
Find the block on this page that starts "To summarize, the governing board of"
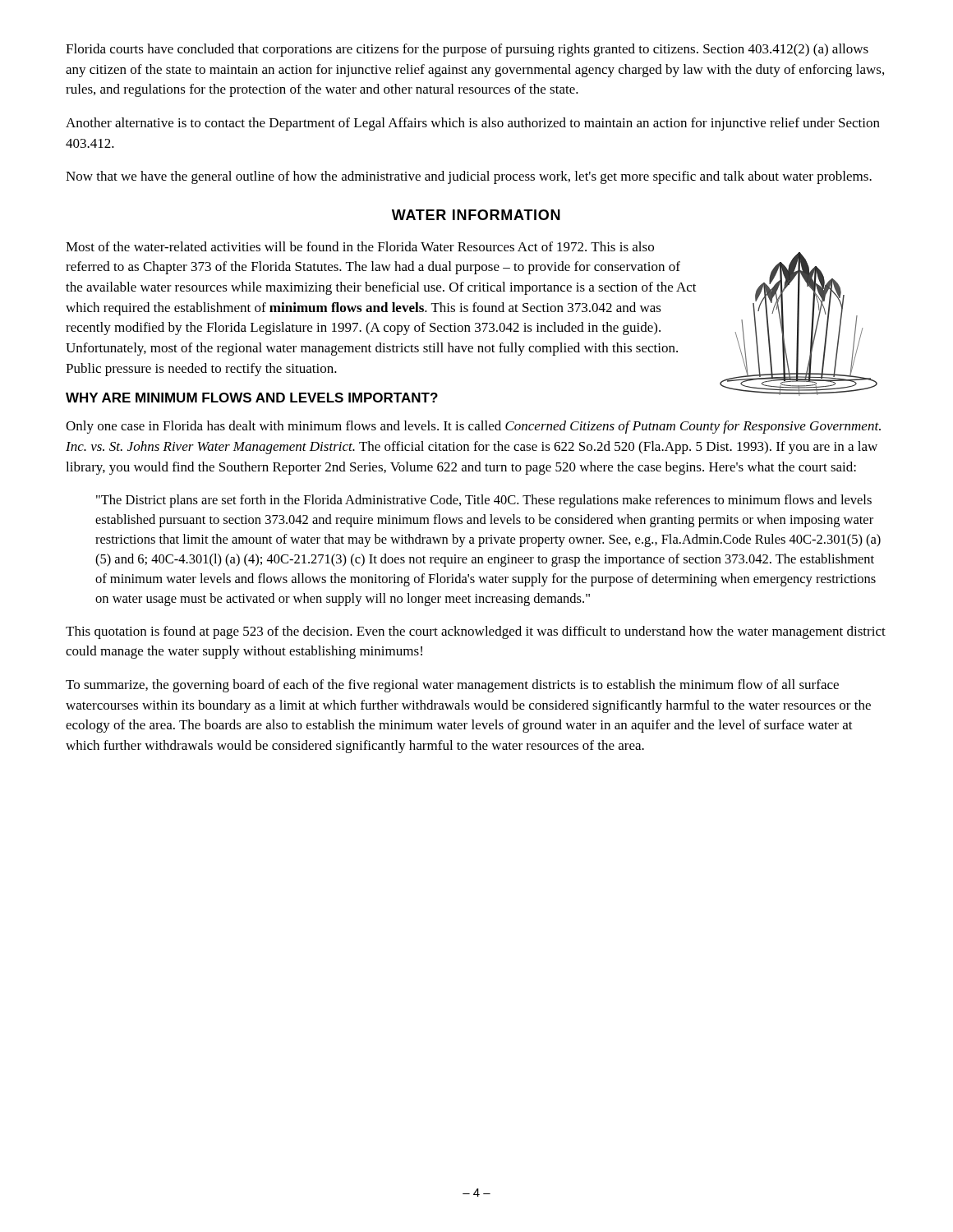[x=476, y=716]
